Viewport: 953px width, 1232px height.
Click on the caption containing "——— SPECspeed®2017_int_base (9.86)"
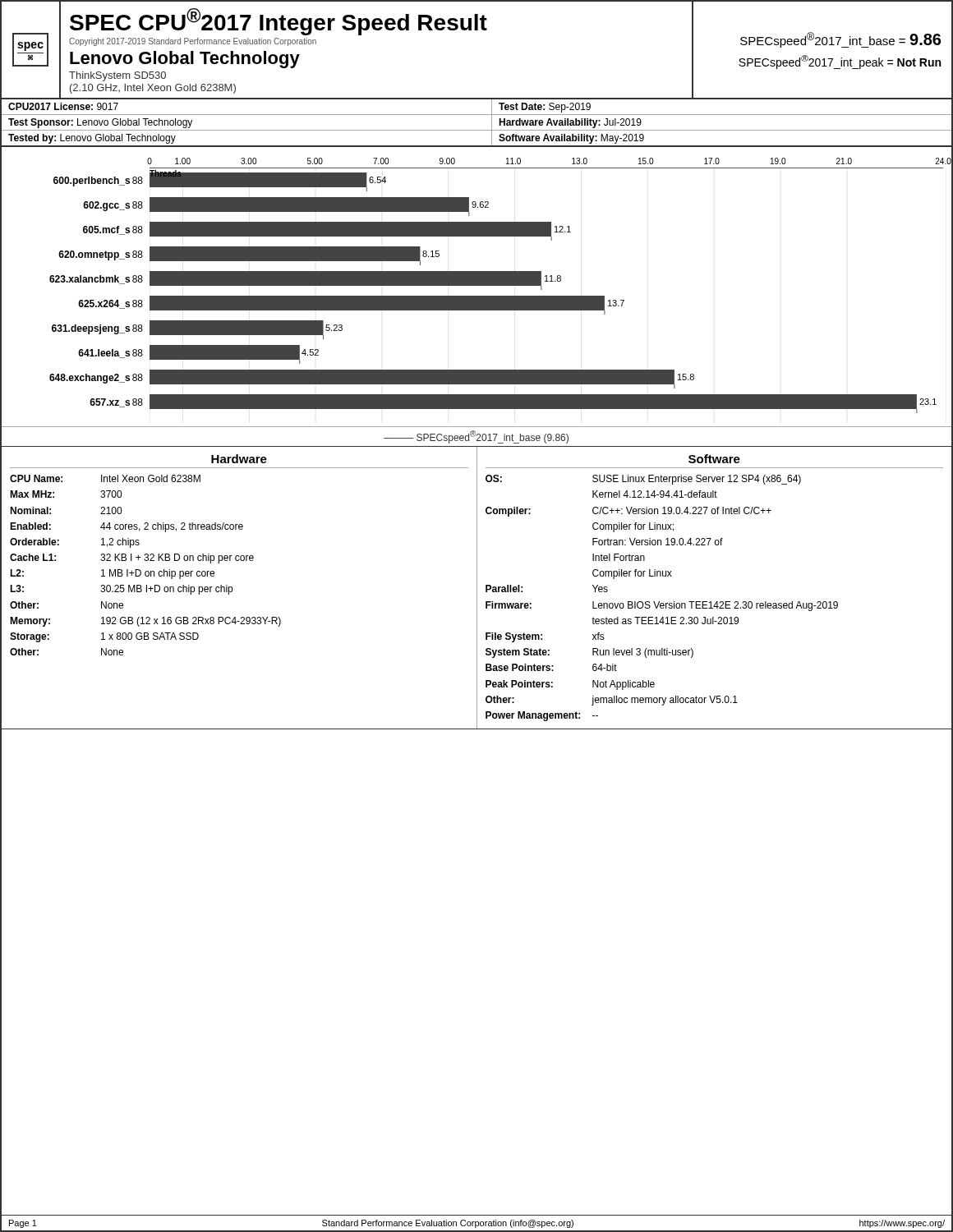click(x=476, y=437)
